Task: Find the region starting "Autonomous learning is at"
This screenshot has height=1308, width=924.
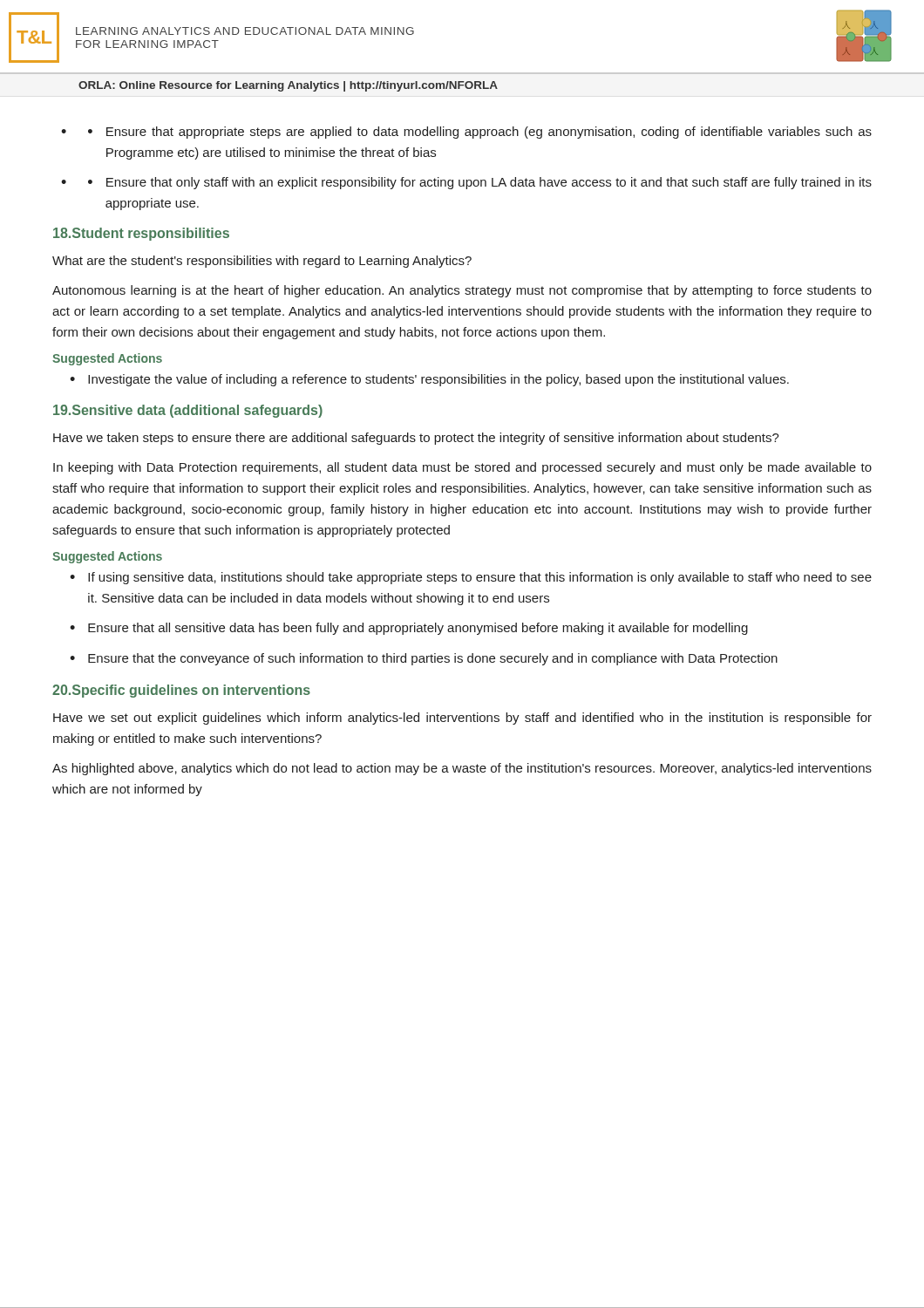Action: pos(462,311)
